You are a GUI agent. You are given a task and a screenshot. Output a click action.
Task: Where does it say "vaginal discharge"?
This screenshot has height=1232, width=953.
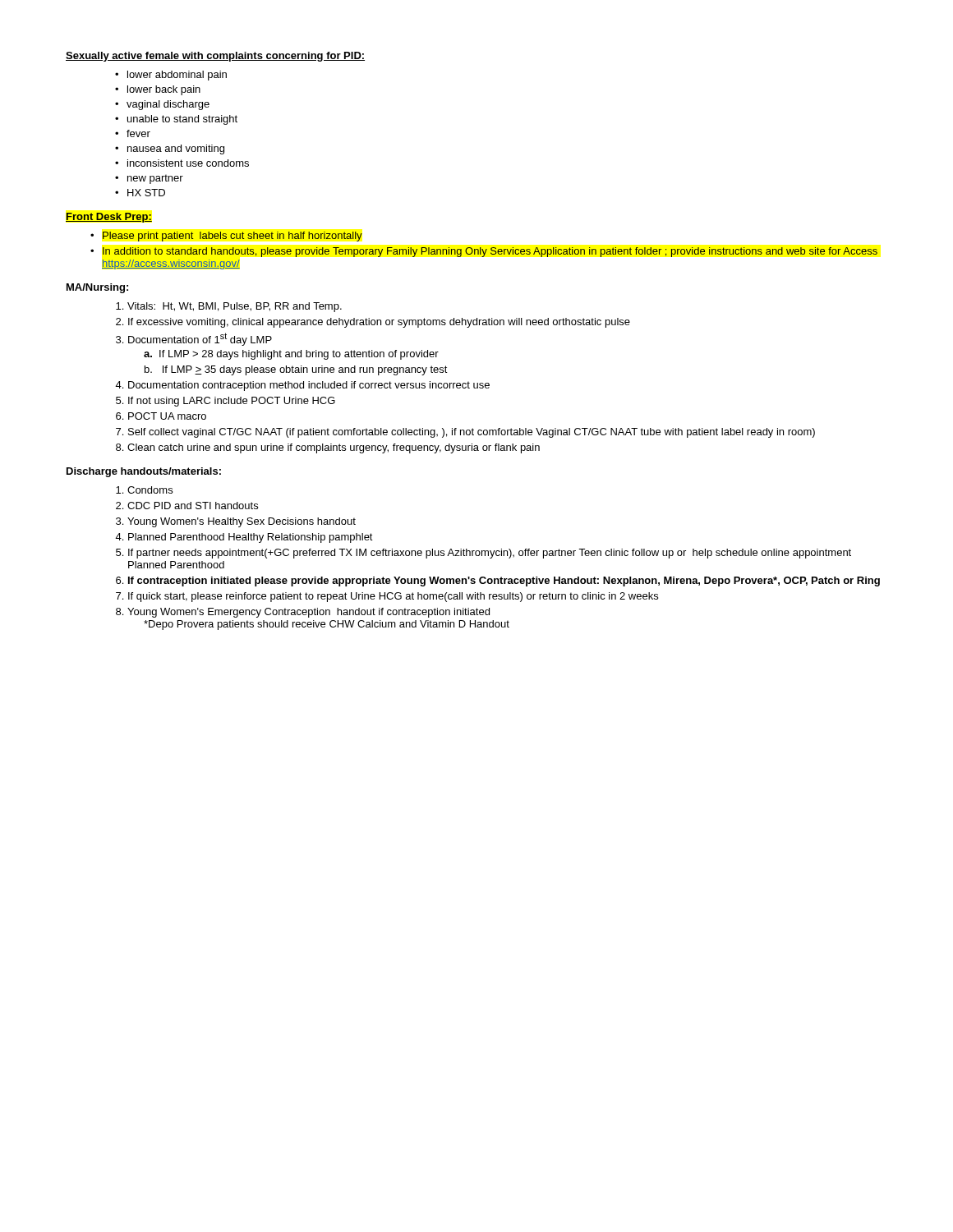(162, 105)
